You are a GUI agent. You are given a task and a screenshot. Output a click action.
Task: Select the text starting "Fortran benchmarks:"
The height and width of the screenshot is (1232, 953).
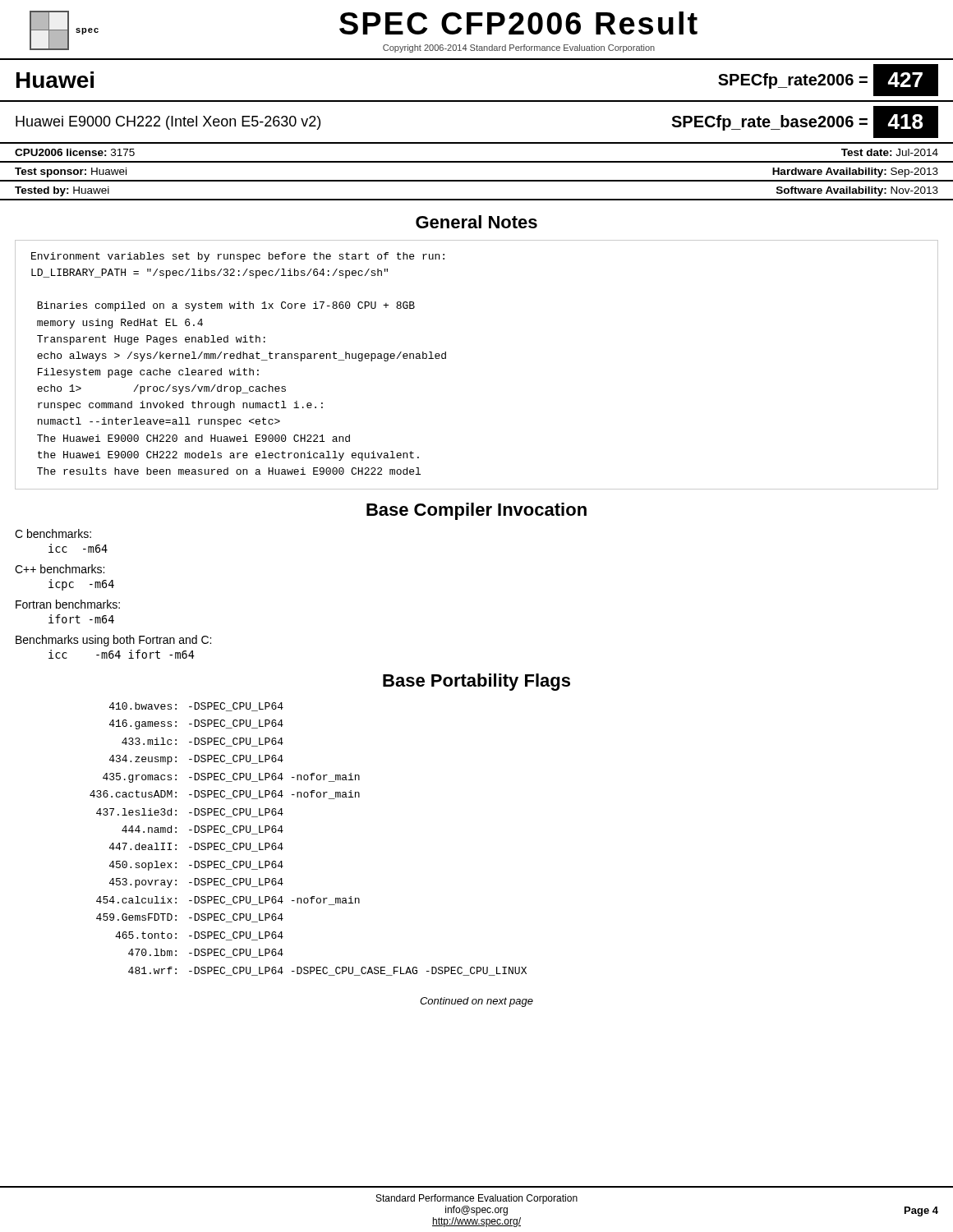point(68,604)
